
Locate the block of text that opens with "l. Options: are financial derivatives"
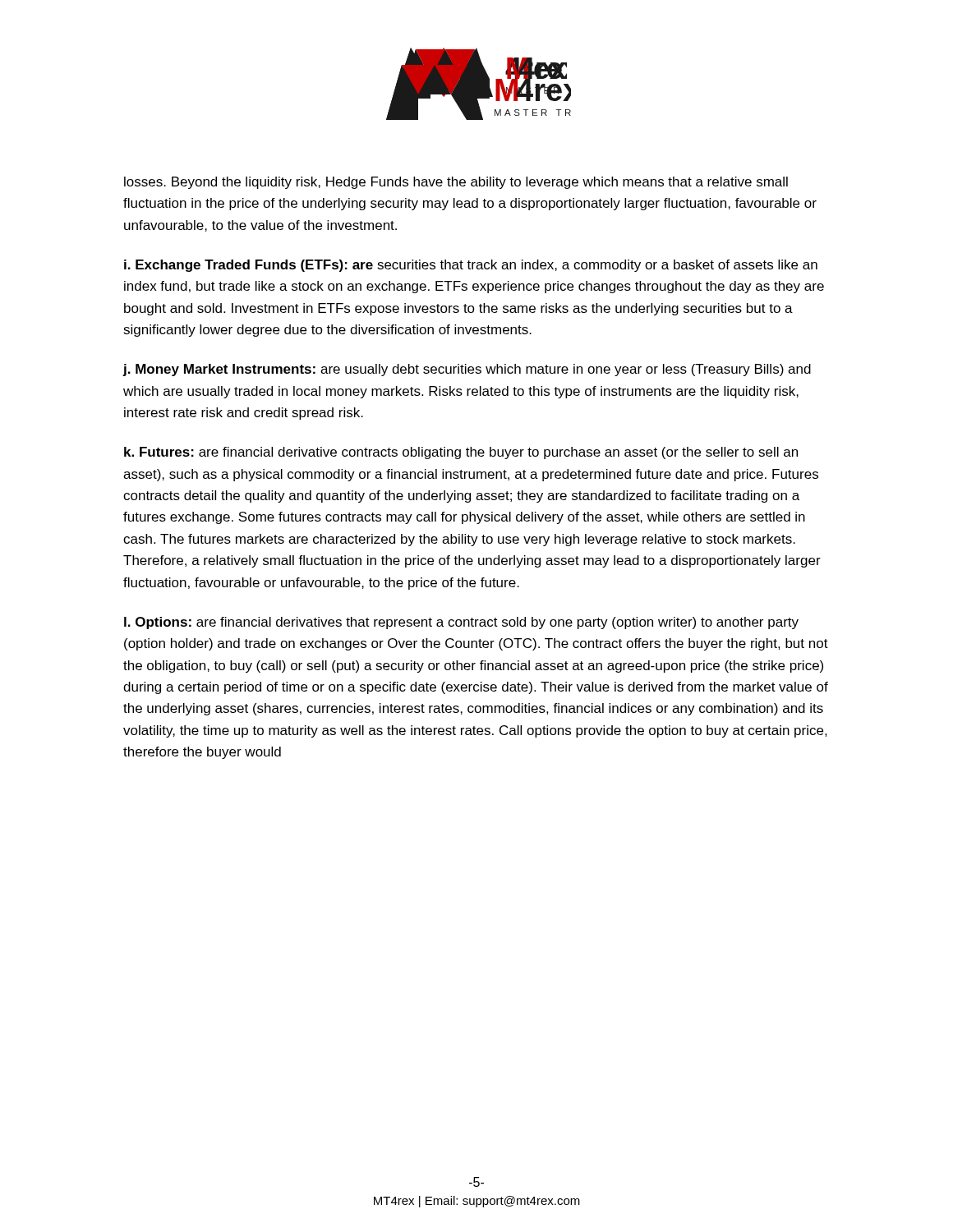click(x=476, y=687)
